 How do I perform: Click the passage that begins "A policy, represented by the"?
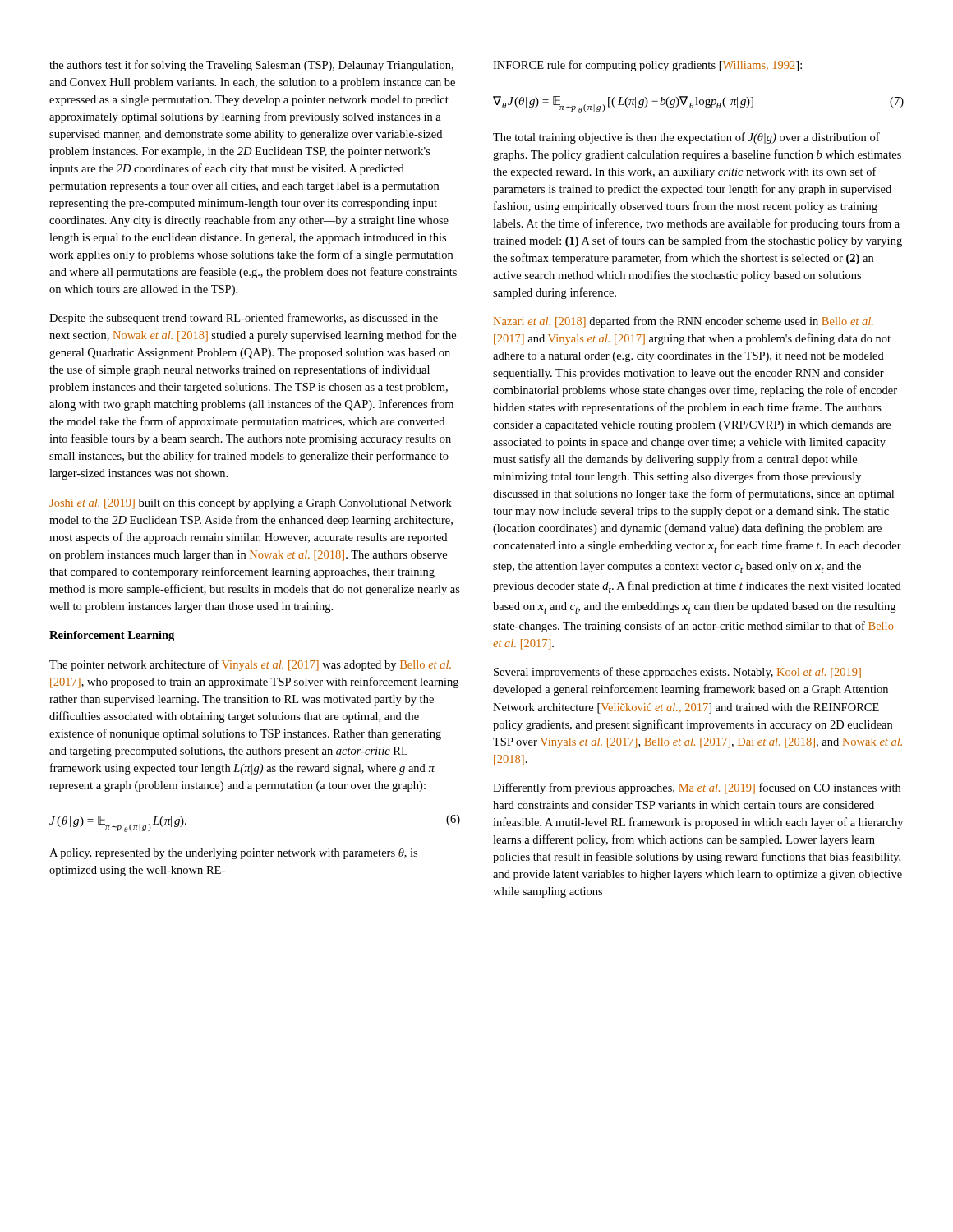(x=255, y=862)
